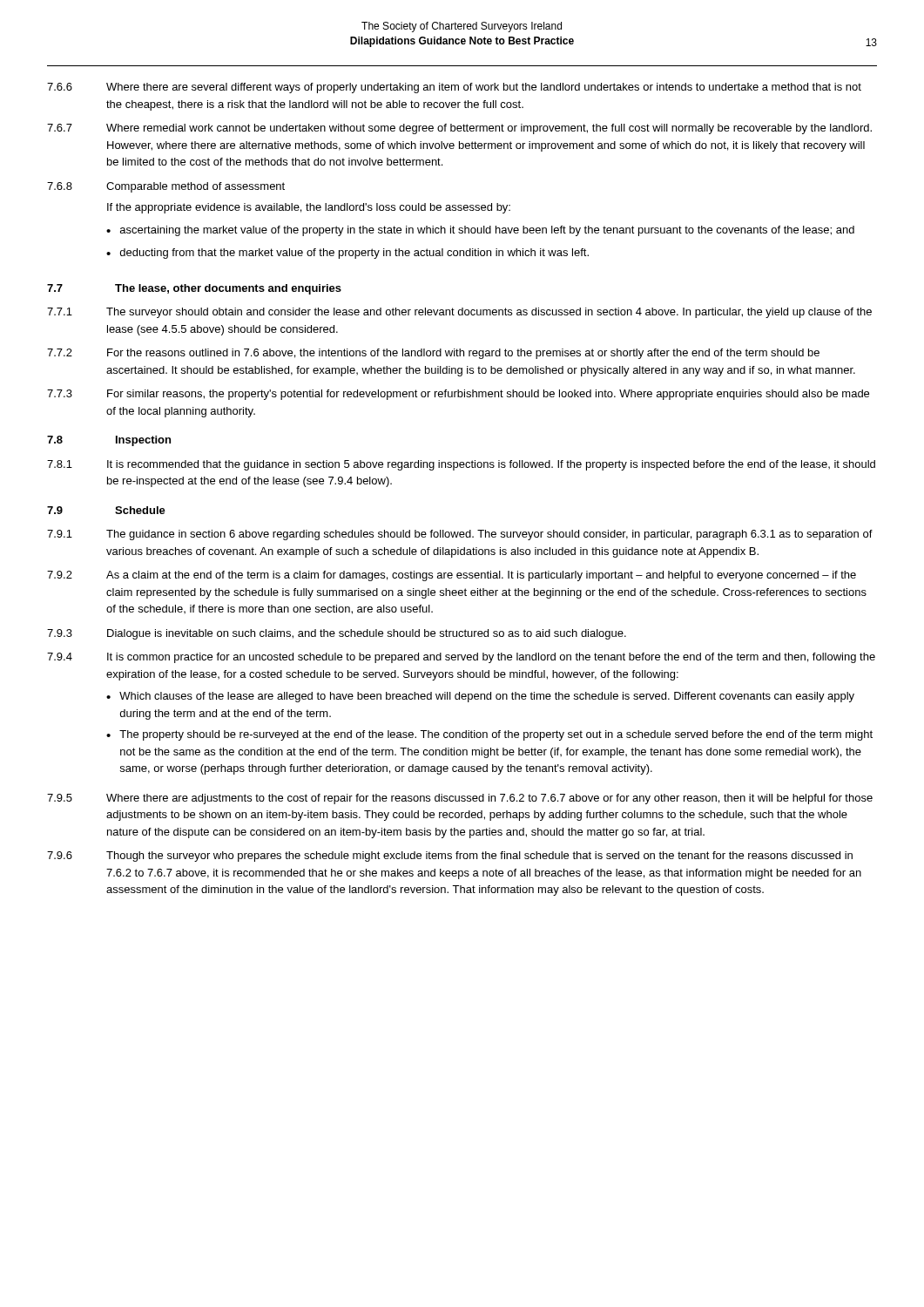This screenshot has height=1307, width=924.
Task: Select the list item containing "7.9.5 Where there are adjustments to the cost"
Action: point(462,815)
